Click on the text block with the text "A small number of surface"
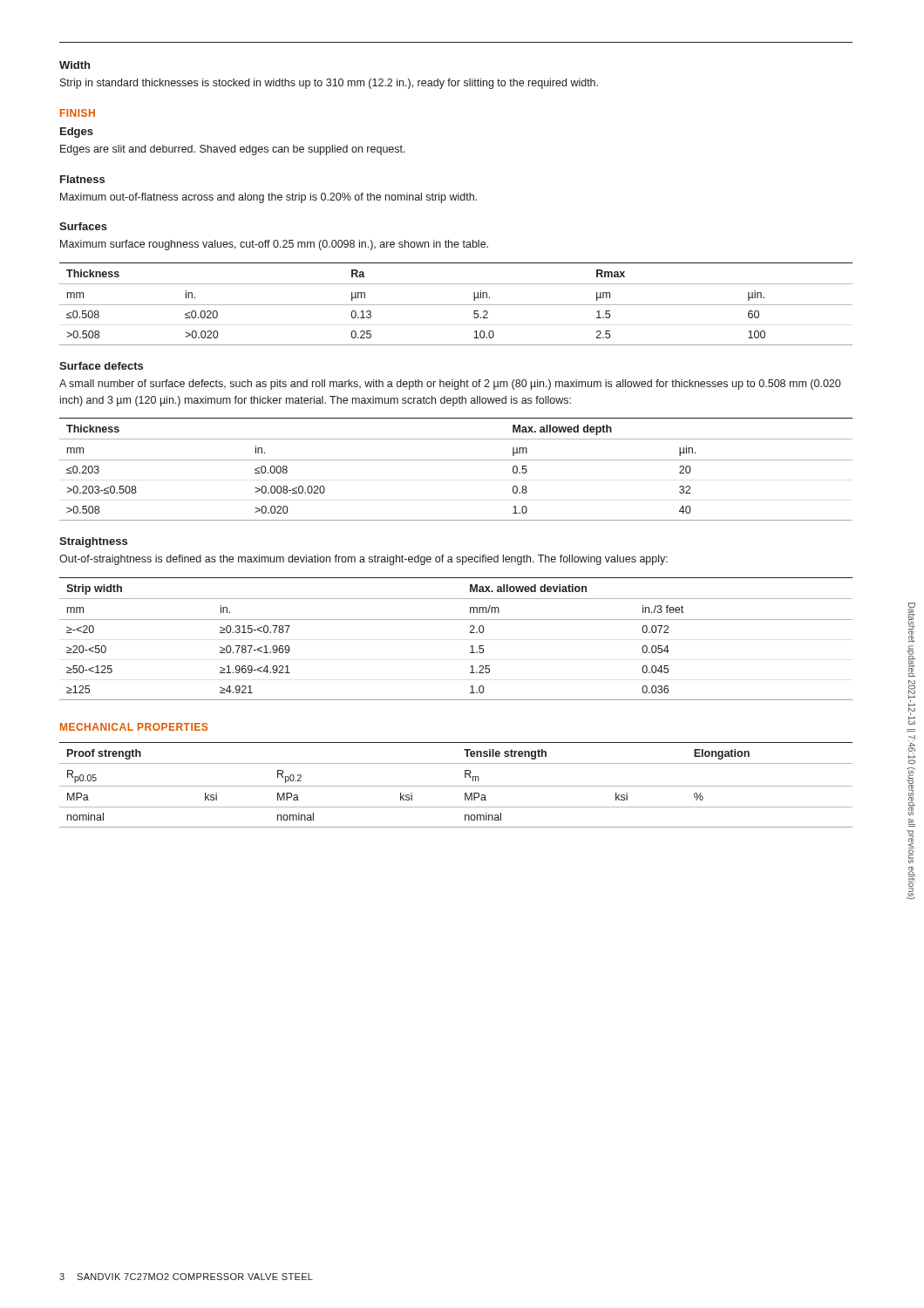 [450, 392]
